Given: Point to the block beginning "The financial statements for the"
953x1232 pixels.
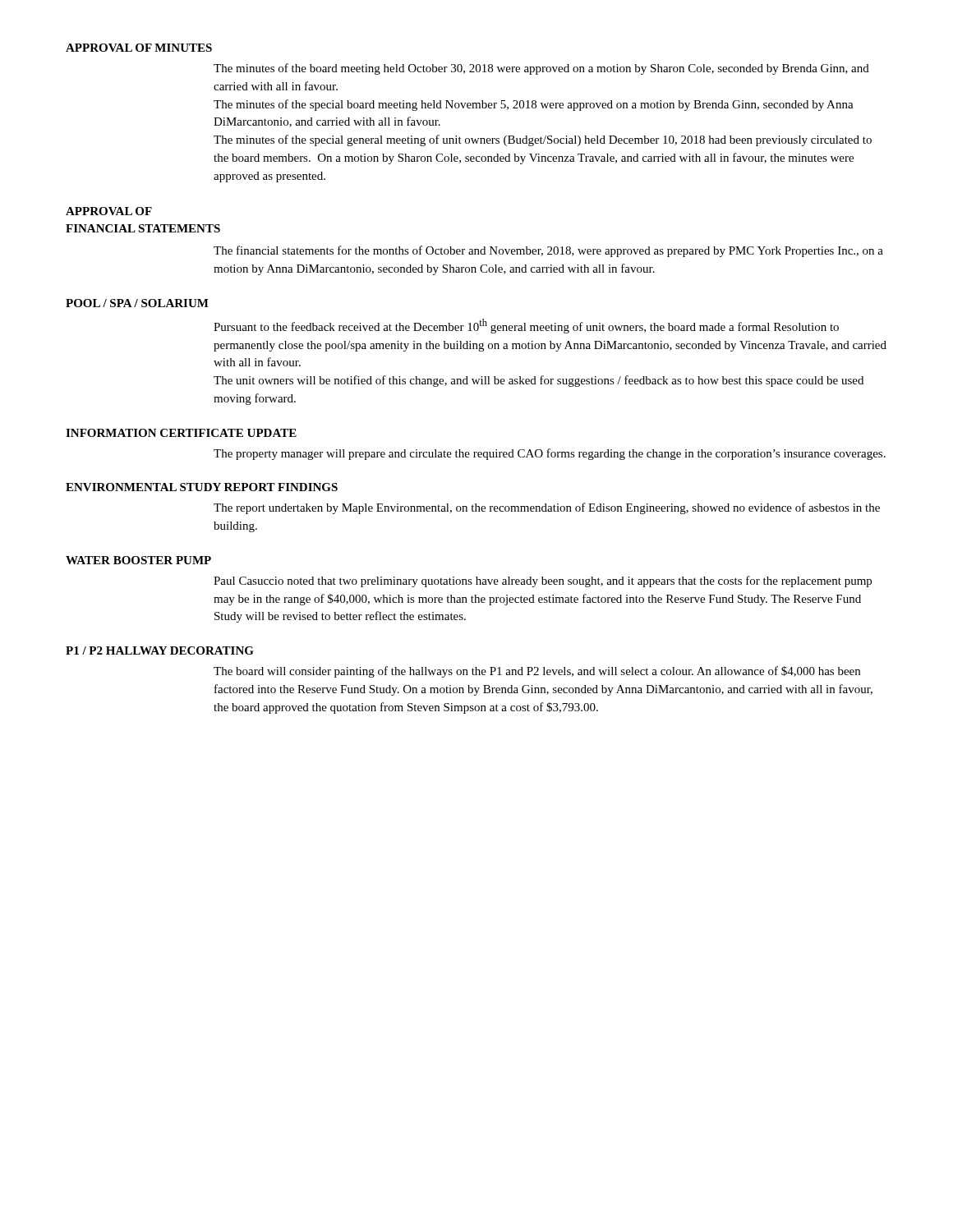Looking at the screenshot, I should (x=550, y=260).
